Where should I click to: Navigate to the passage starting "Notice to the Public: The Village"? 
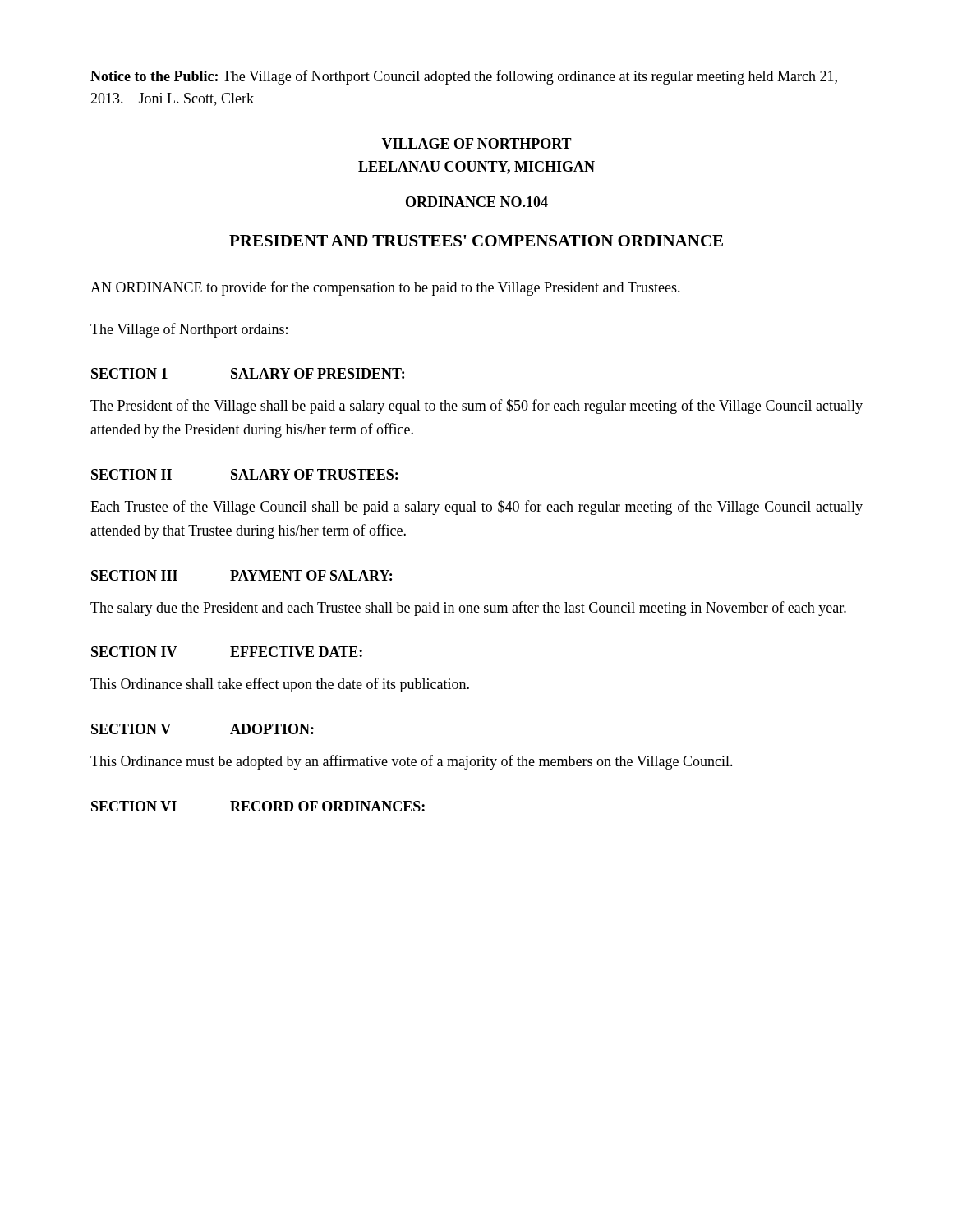(464, 87)
